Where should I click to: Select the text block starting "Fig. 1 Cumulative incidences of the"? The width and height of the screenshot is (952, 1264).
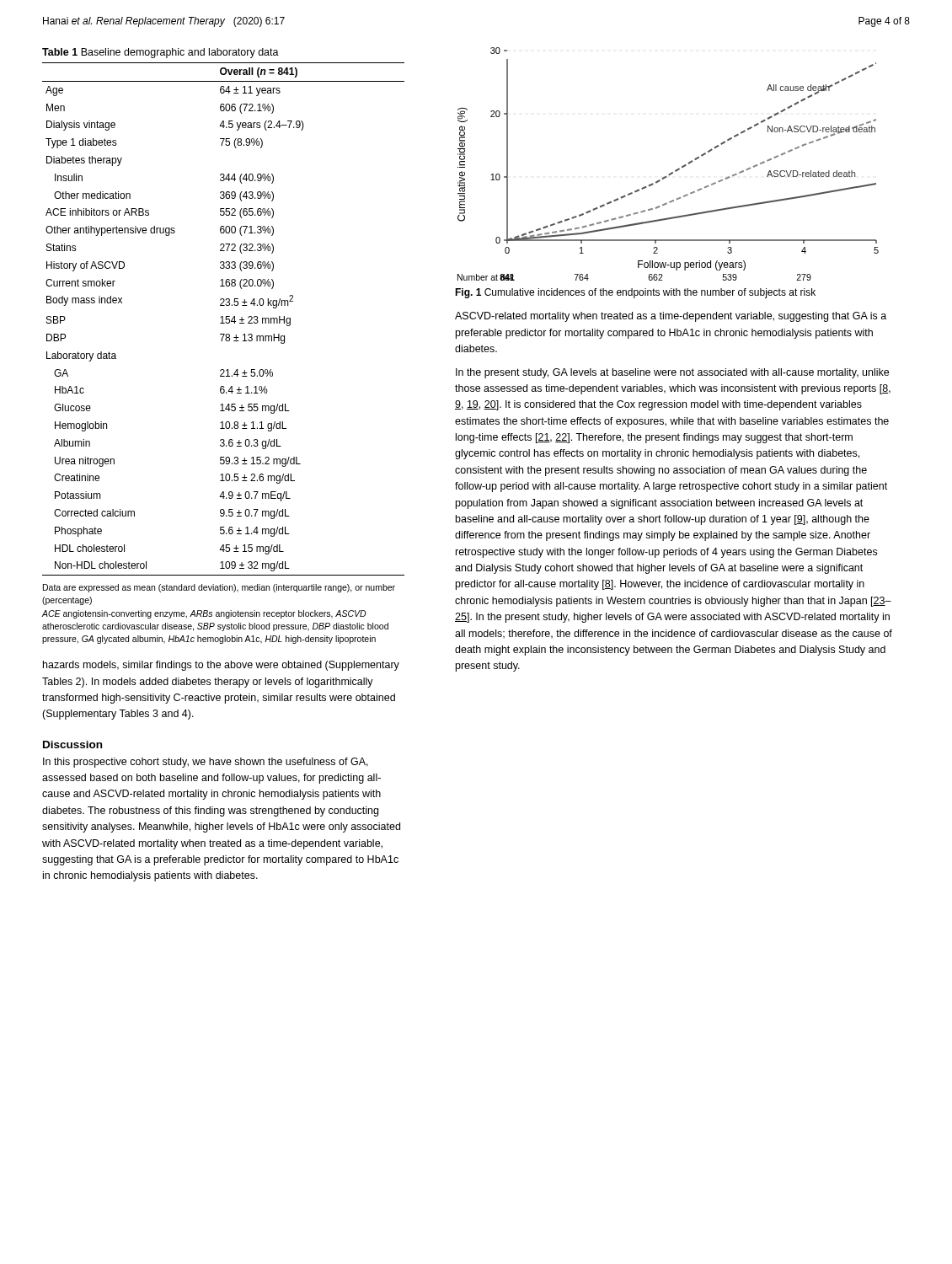pos(635,292)
